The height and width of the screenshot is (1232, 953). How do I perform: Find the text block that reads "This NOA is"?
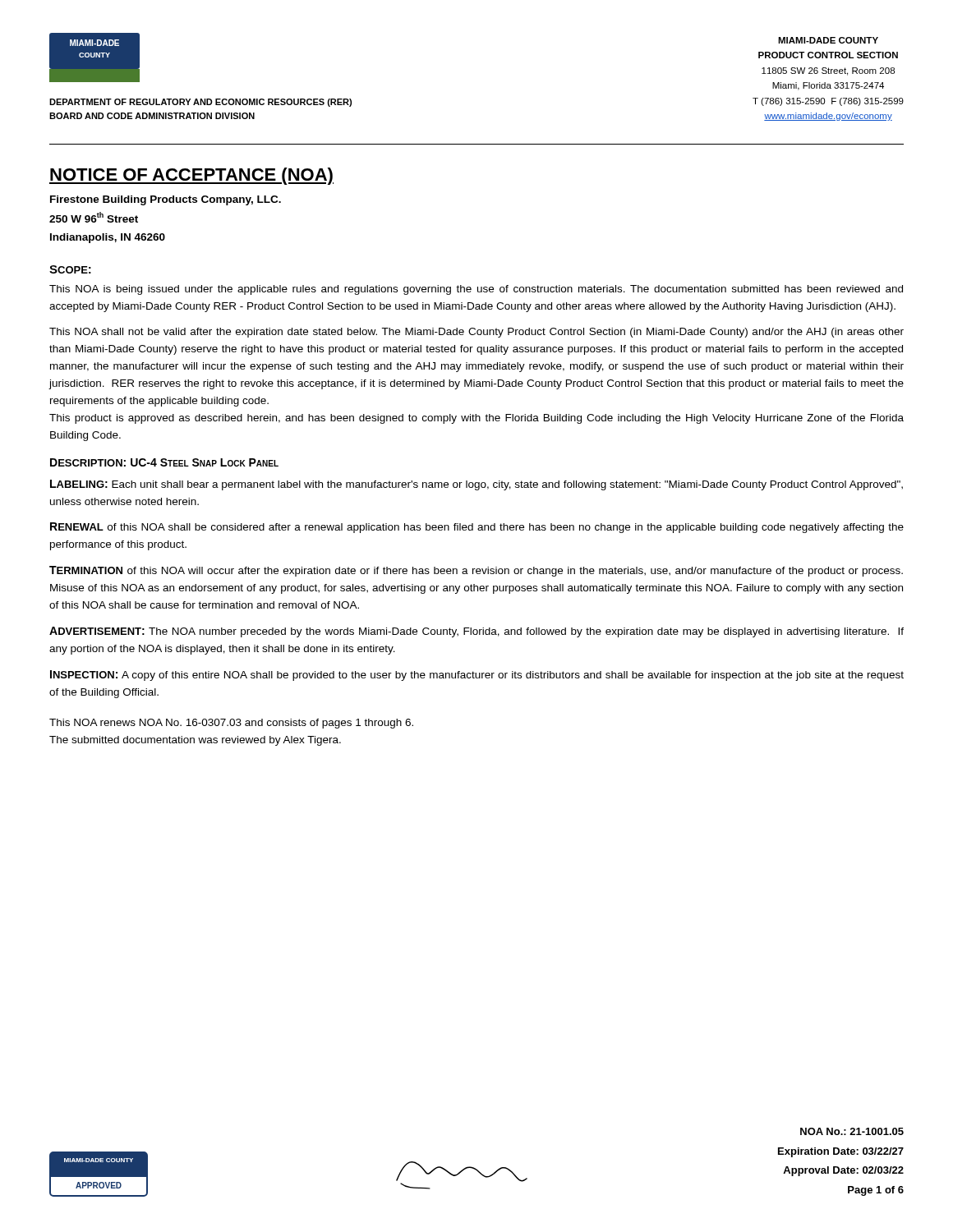(476, 298)
